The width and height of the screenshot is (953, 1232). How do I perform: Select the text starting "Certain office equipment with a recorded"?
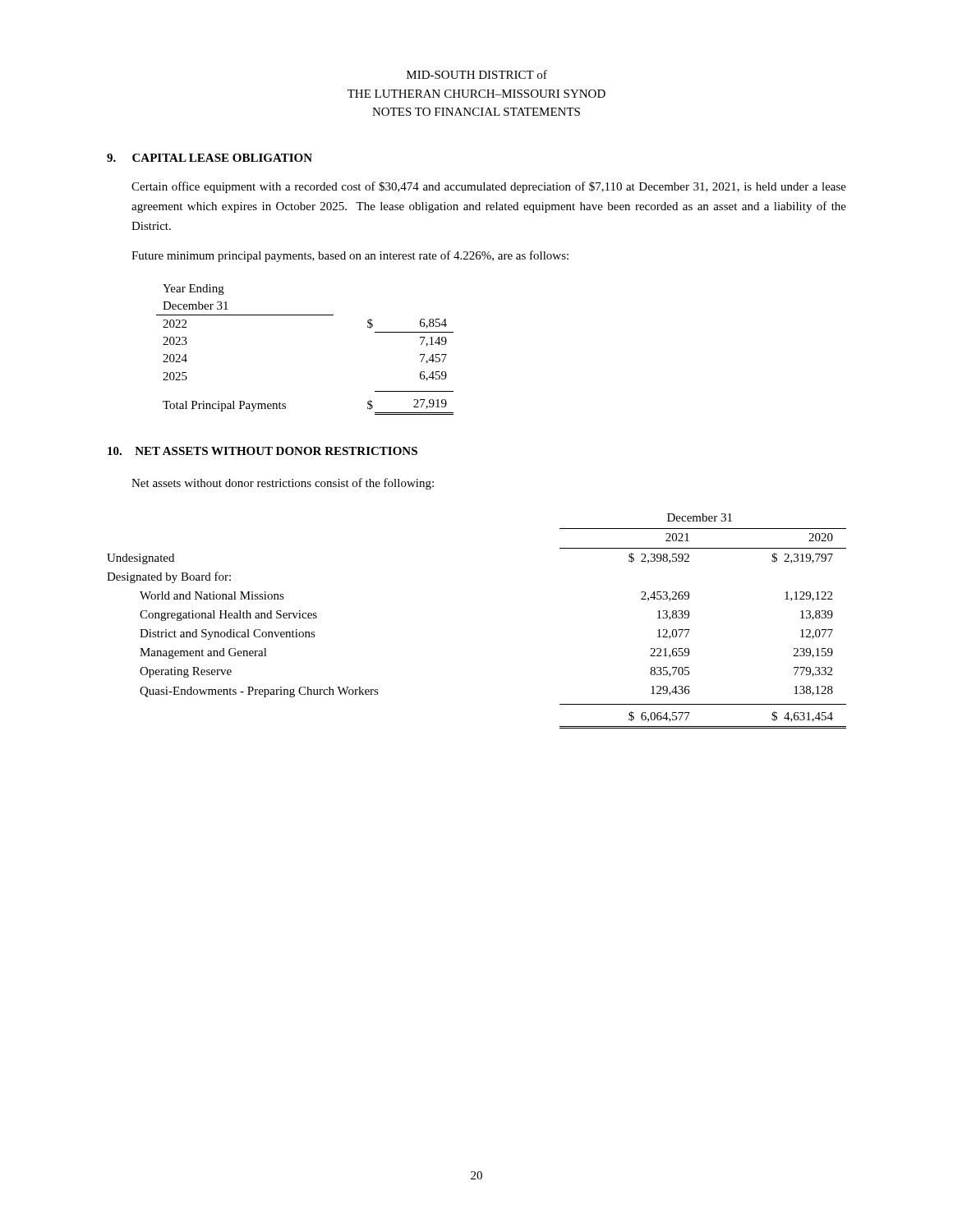click(x=489, y=206)
